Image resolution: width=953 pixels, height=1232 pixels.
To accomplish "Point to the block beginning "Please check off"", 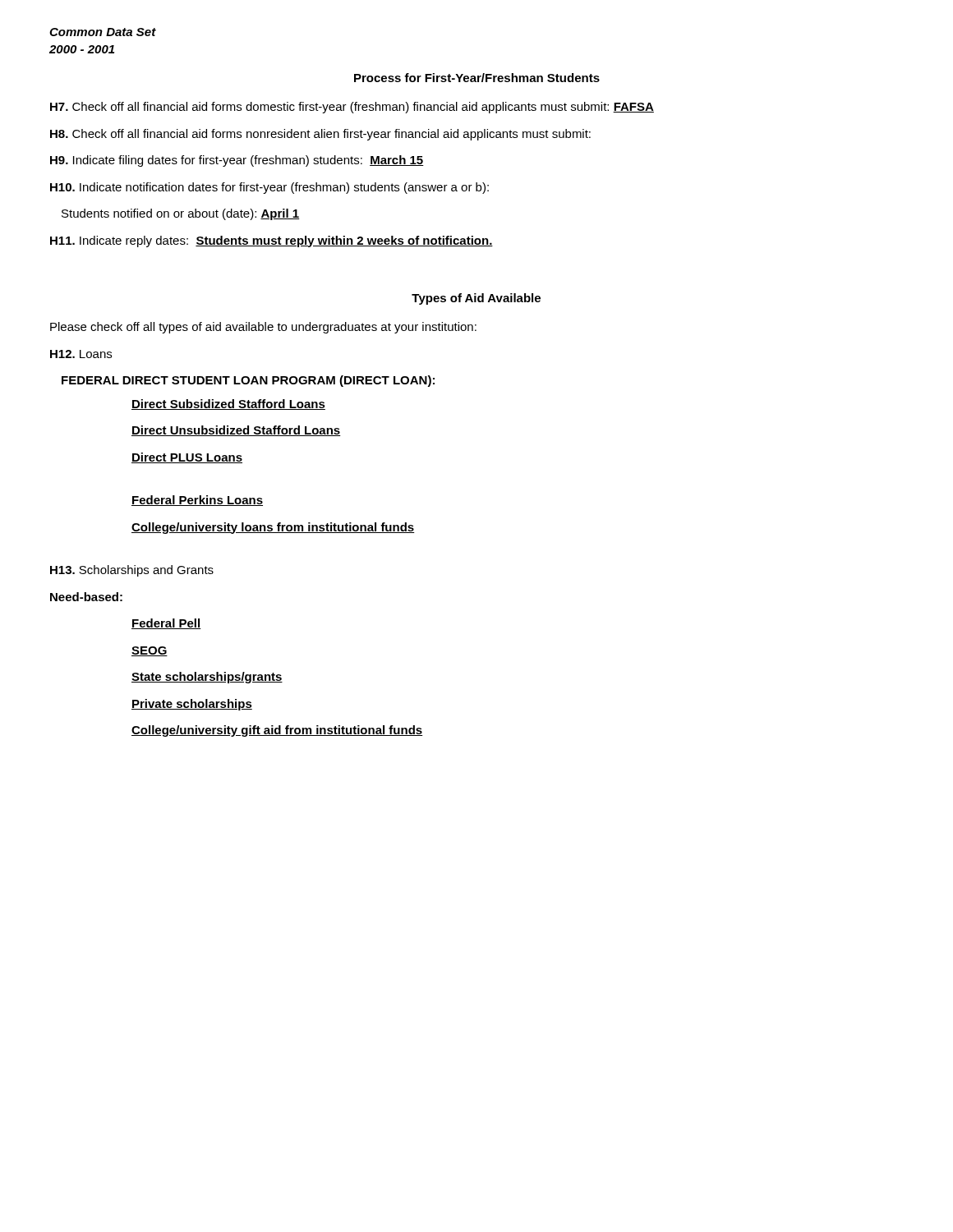I will (263, 326).
